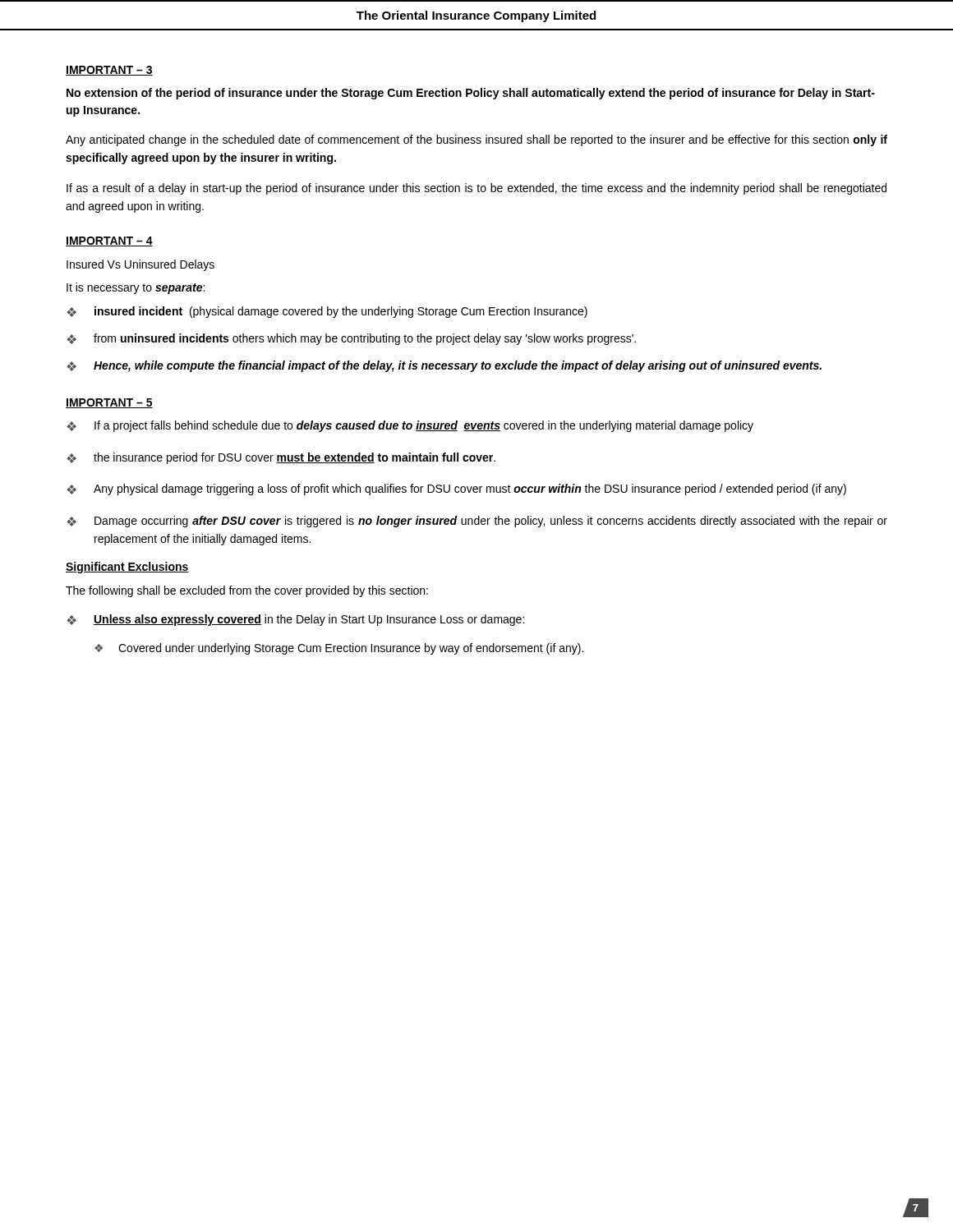Navigate to the text starting "IMPORTANT – 5"
953x1232 pixels.
point(109,402)
